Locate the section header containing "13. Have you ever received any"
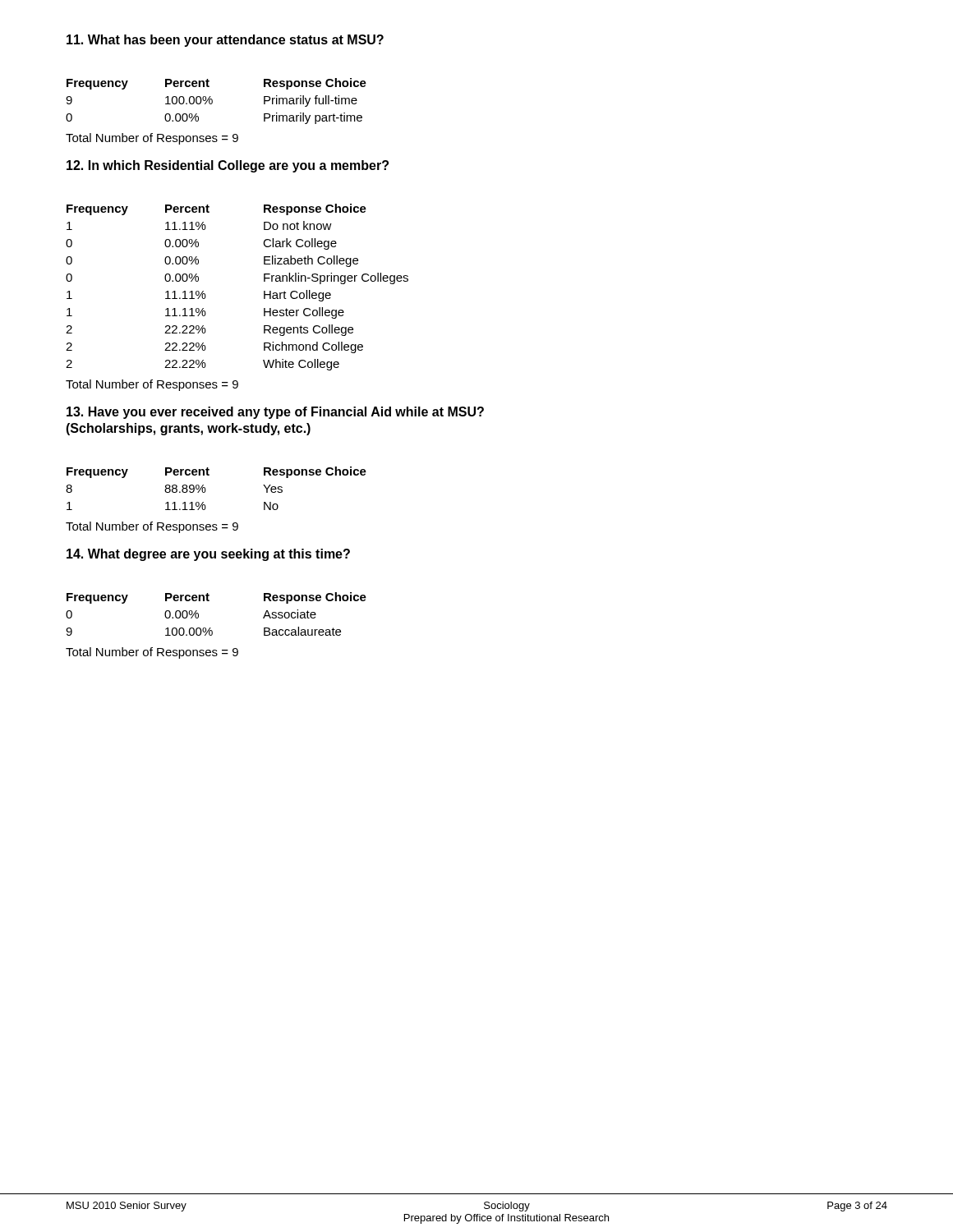The height and width of the screenshot is (1232, 953). (x=476, y=421)
